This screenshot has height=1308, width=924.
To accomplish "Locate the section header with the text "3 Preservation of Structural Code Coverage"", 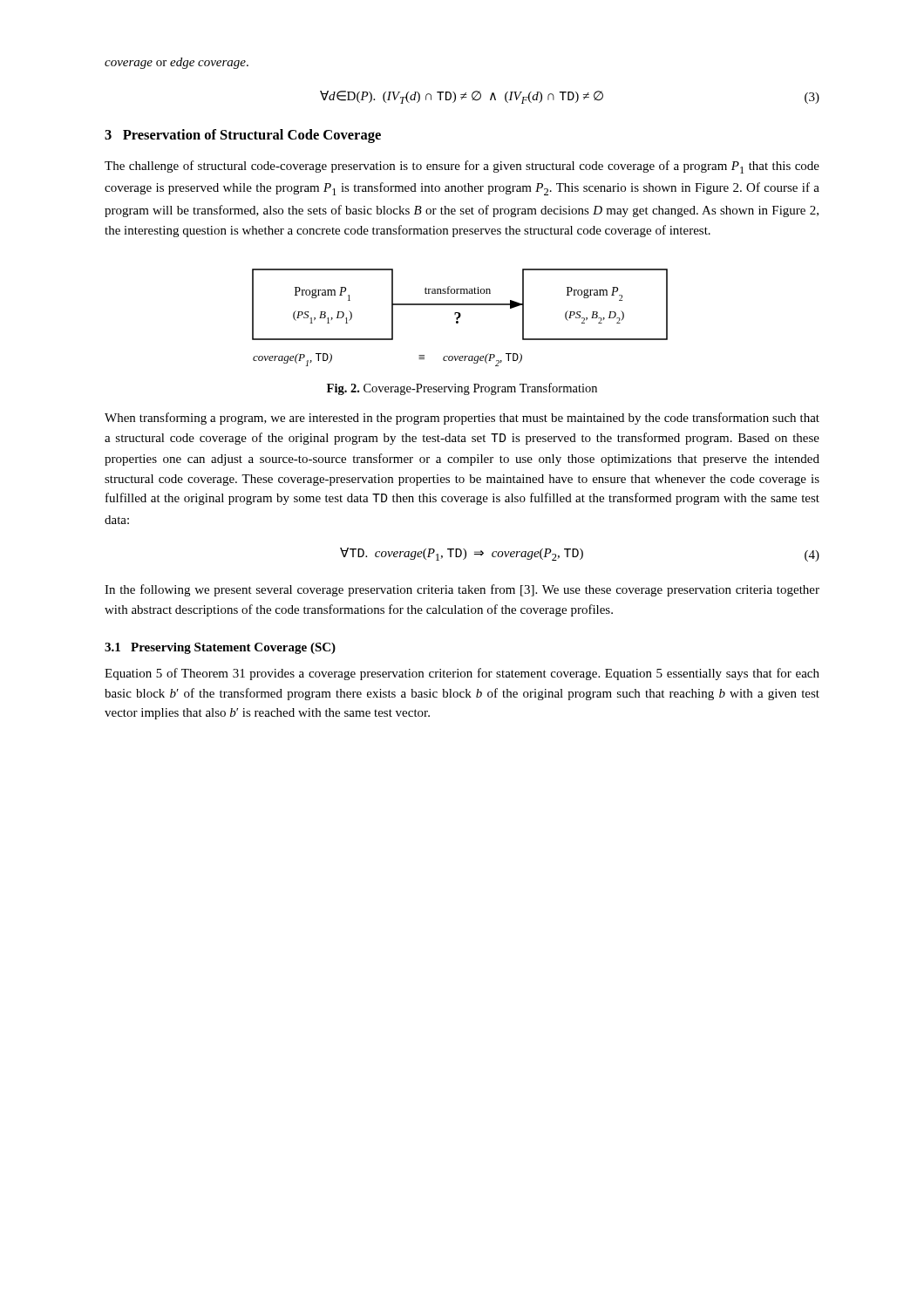I will point(243,134).
